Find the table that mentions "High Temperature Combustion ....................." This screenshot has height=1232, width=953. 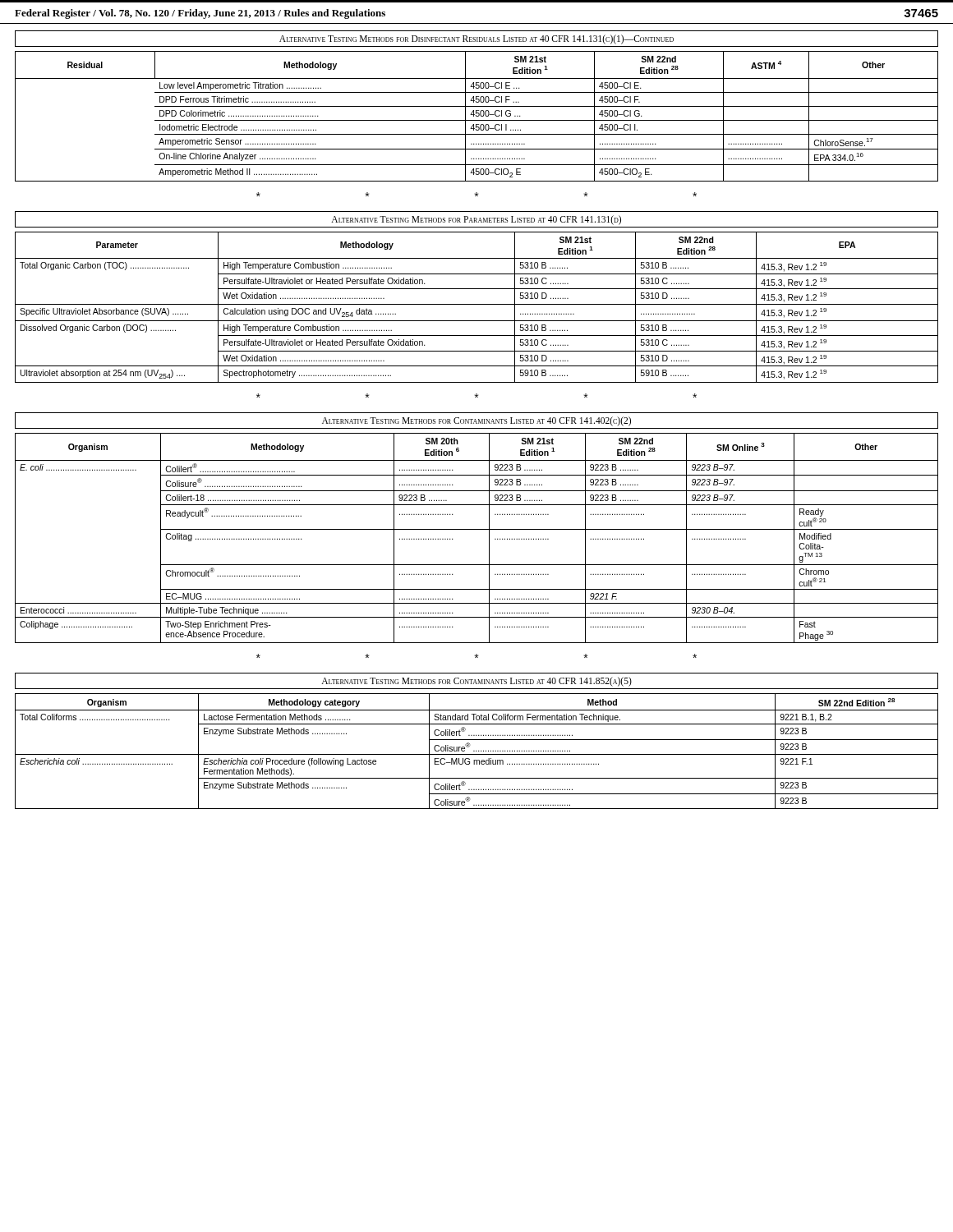(476, 307)
